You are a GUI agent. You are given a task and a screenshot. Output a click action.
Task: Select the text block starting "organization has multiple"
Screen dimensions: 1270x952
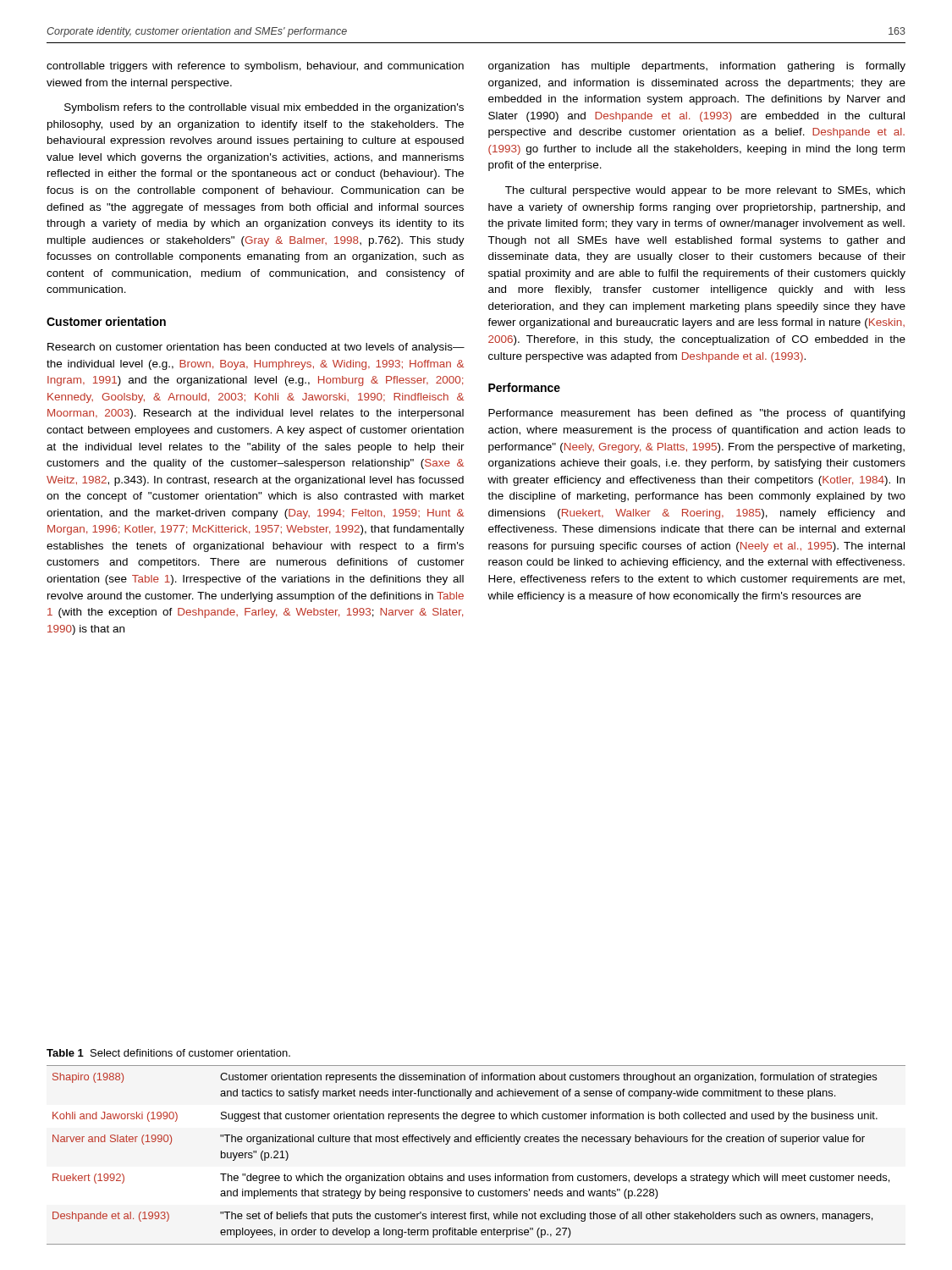697,211
